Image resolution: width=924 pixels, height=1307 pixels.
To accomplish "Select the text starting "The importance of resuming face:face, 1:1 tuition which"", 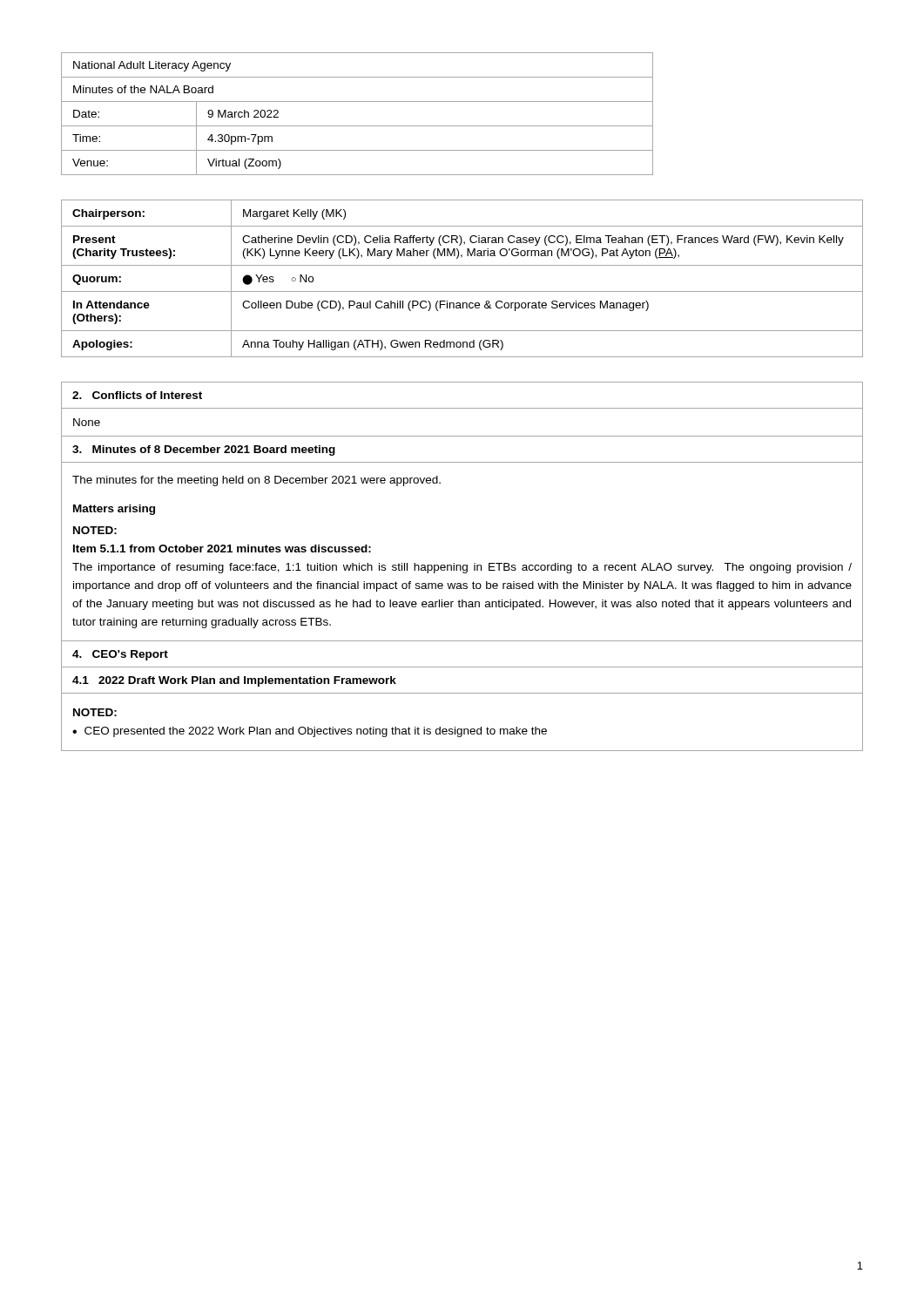I will tap(462, 594).
